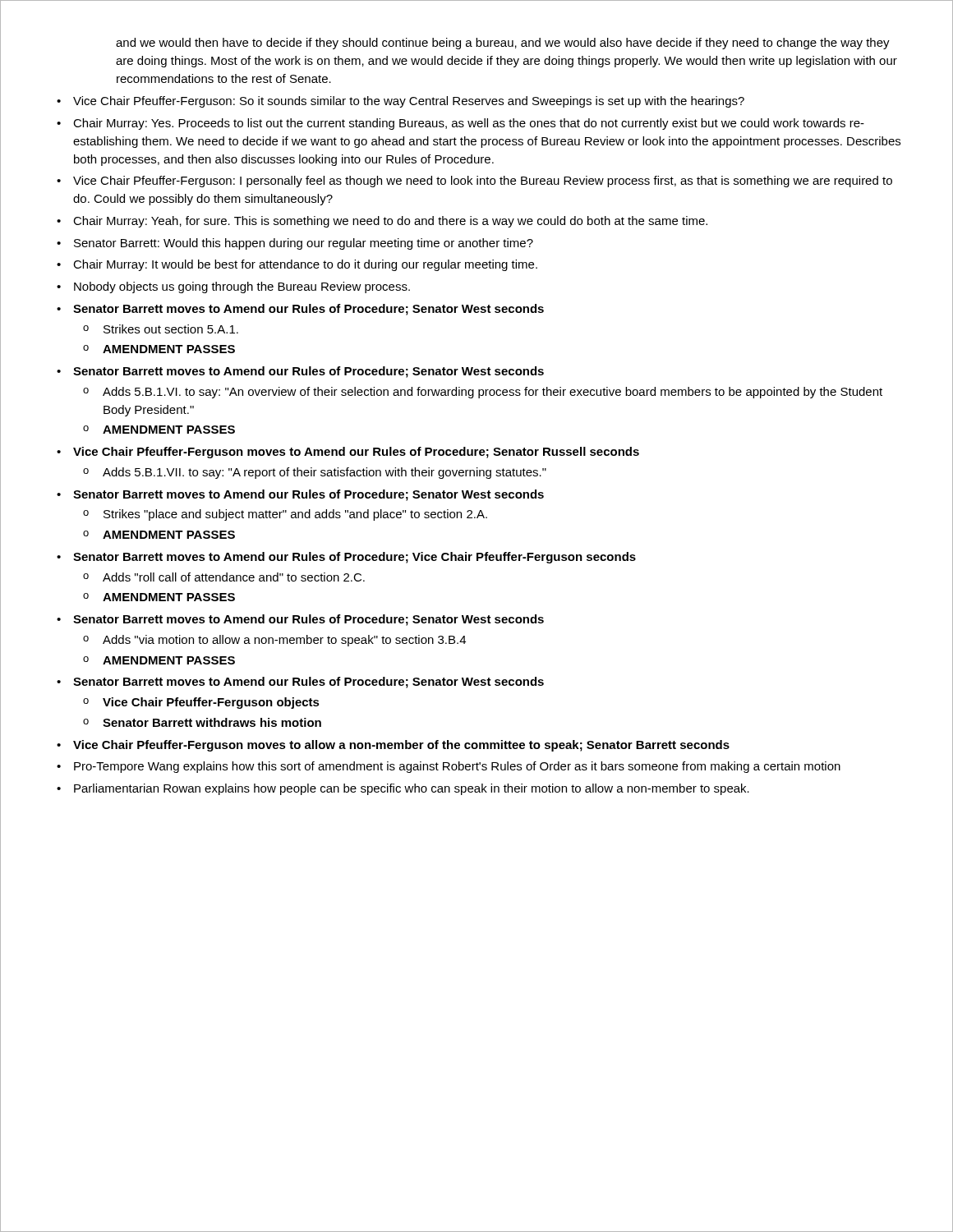Where is the passage that starts "and we would then have to decide if"?
The width and height of the screenshot is (953, 1232).
coord(506,60)
